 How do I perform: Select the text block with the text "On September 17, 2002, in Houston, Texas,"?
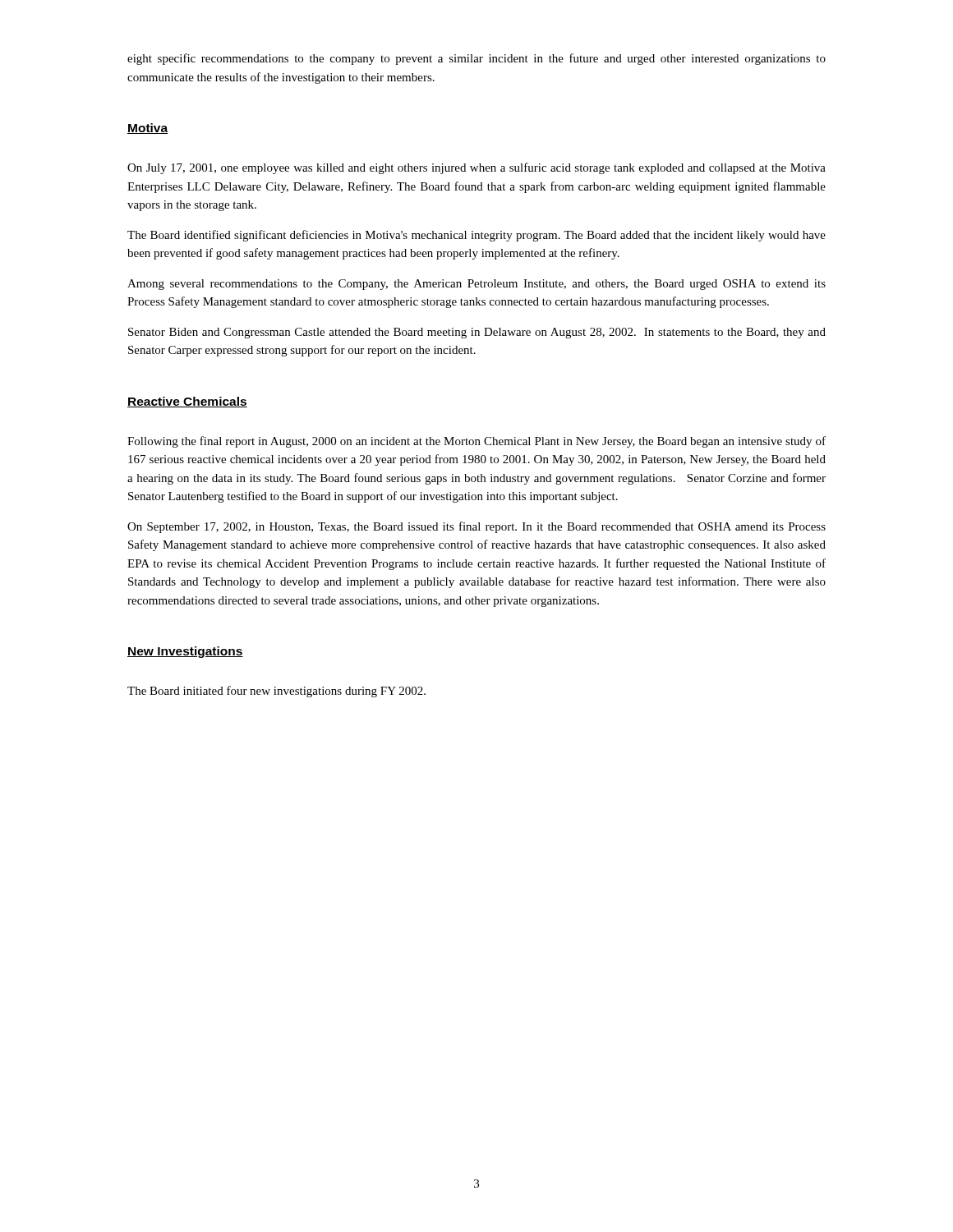pos(476,563)
